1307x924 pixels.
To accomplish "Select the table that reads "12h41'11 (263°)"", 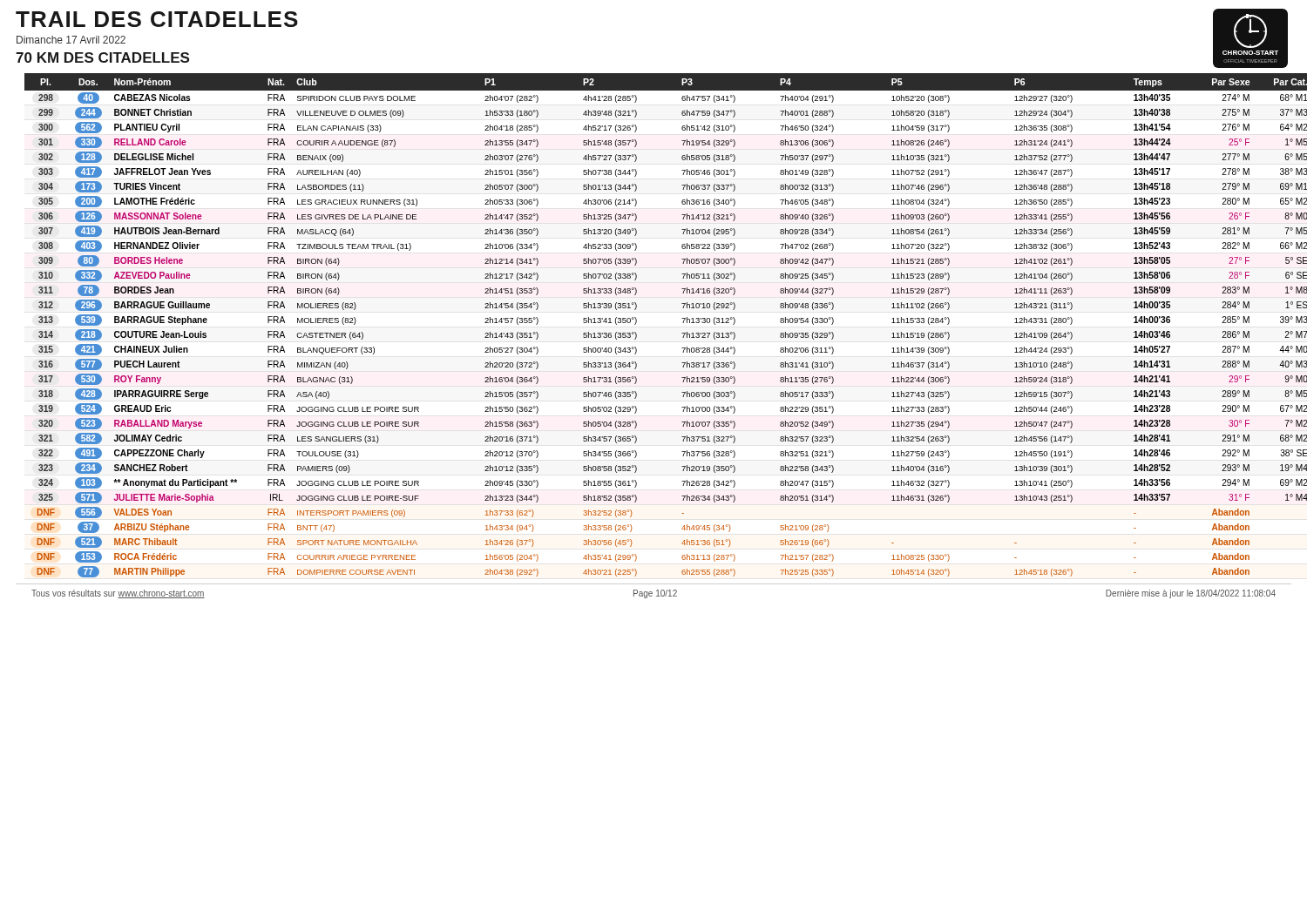I will tap(654, 326).
